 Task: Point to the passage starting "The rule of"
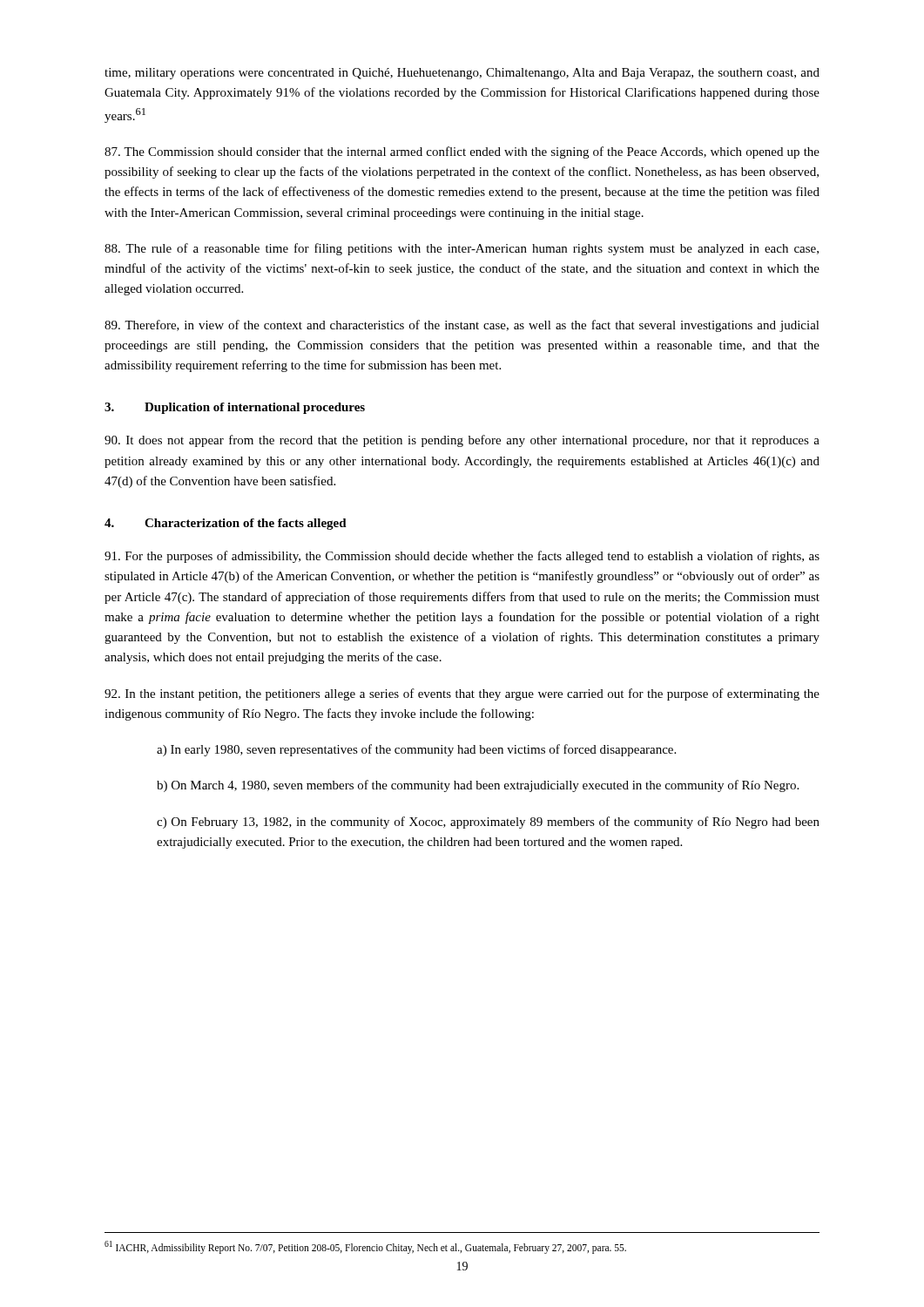pos(462,268)
